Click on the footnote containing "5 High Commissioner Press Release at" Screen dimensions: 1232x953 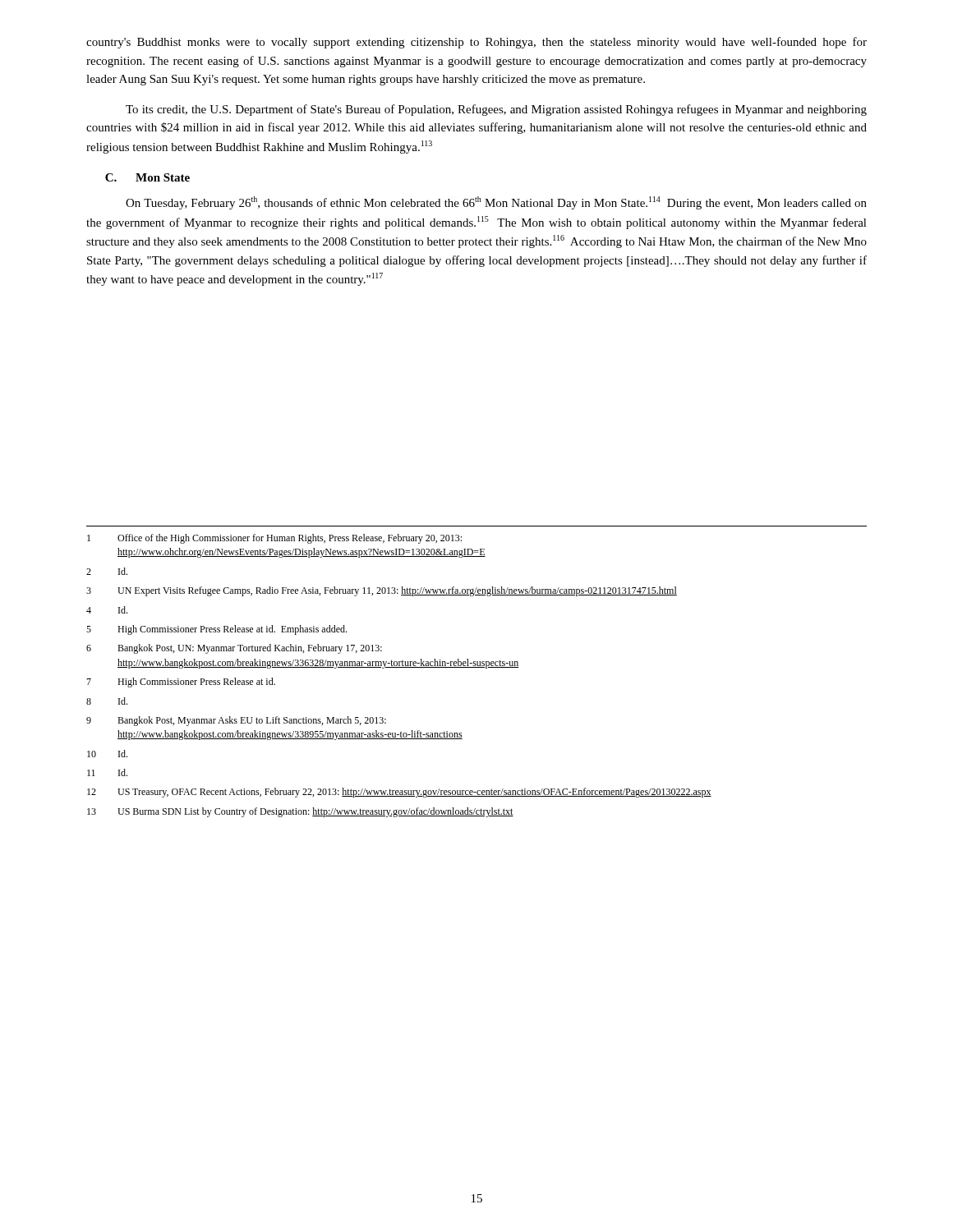(x=216, y=630)
